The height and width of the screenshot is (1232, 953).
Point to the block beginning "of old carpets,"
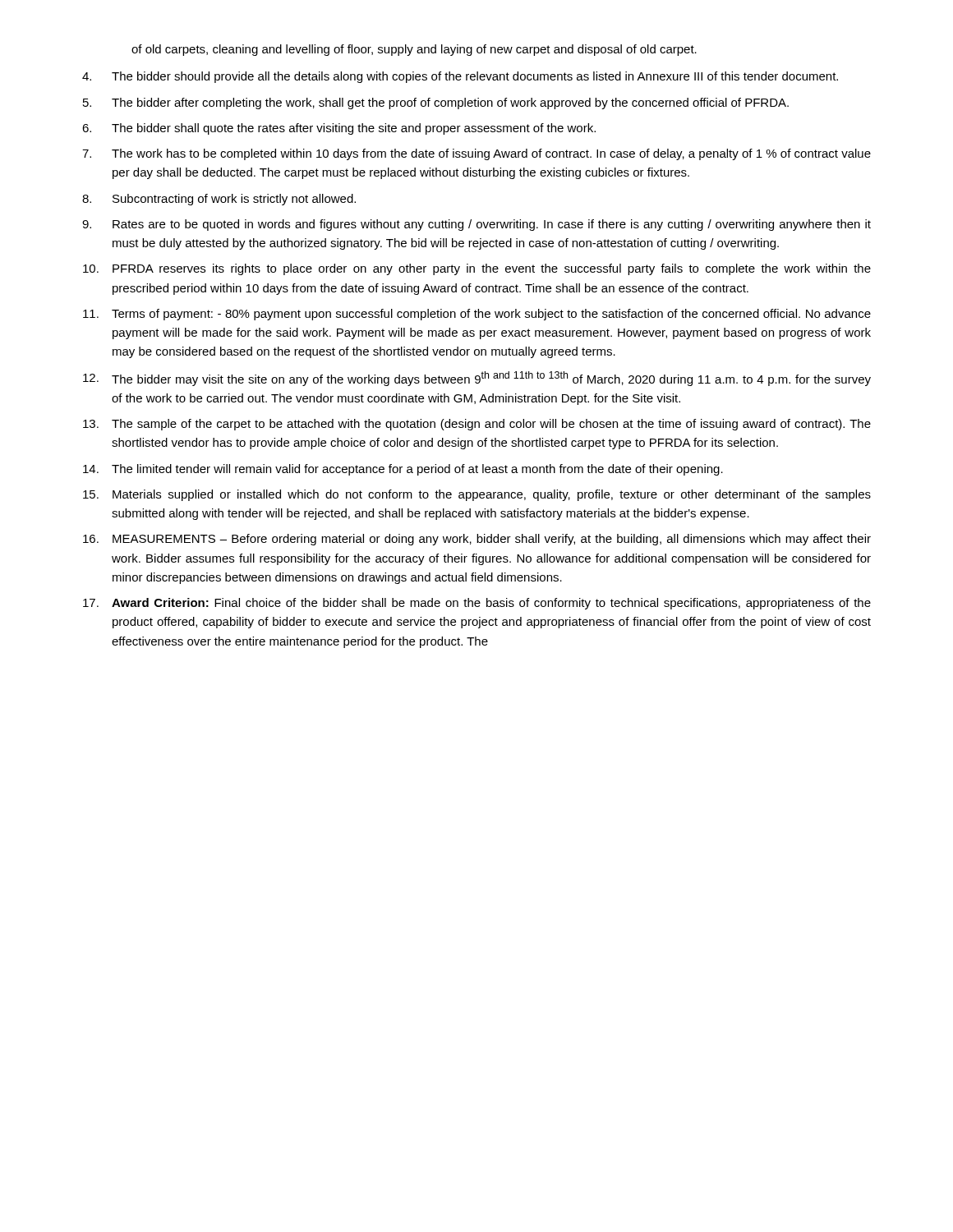pos(414,49)
